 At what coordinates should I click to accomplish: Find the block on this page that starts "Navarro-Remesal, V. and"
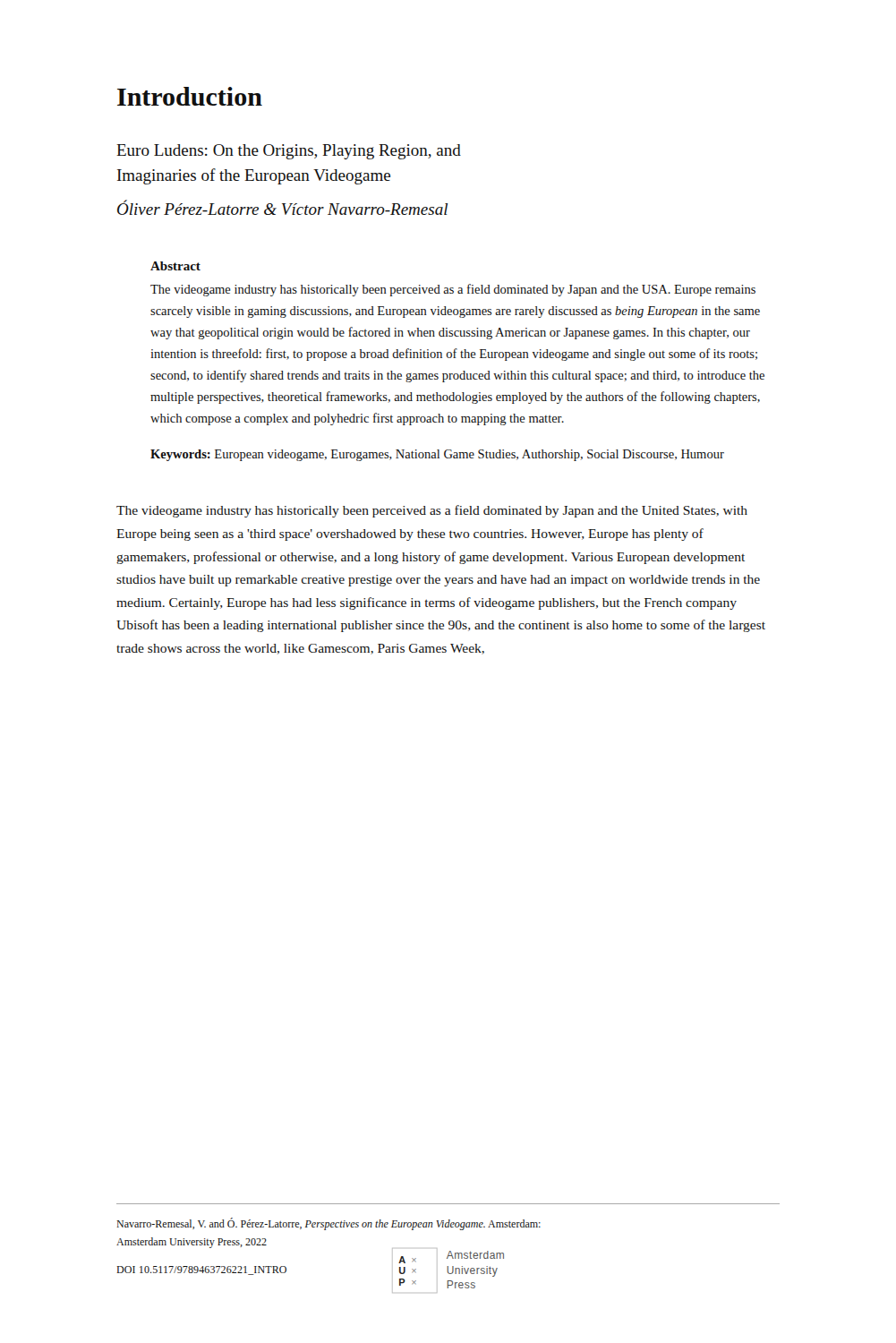click(448, 1247)
